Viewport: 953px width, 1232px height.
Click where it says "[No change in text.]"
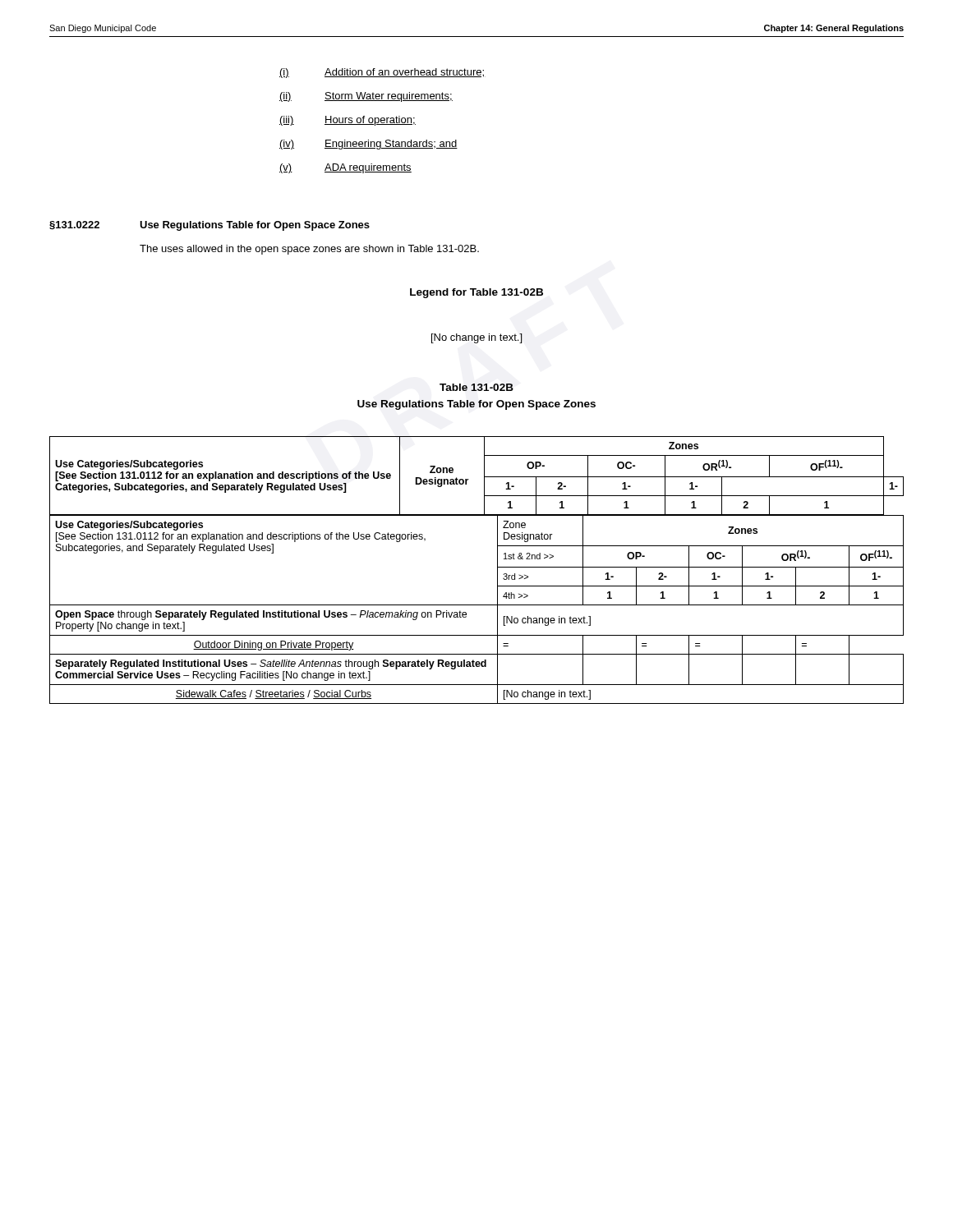[x=476, y=337]
